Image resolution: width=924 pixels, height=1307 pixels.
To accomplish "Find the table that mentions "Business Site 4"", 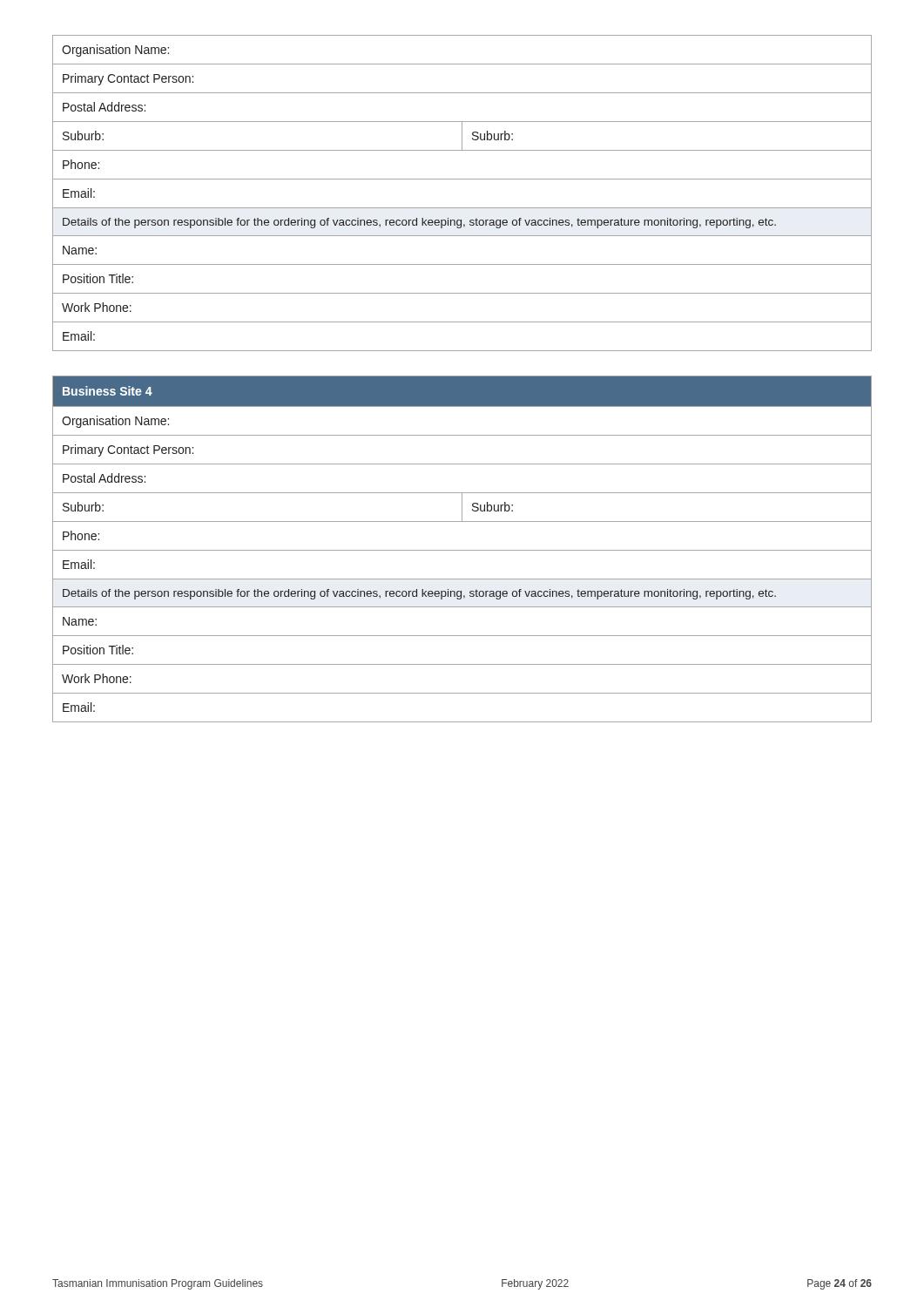I will coord(462,549).
